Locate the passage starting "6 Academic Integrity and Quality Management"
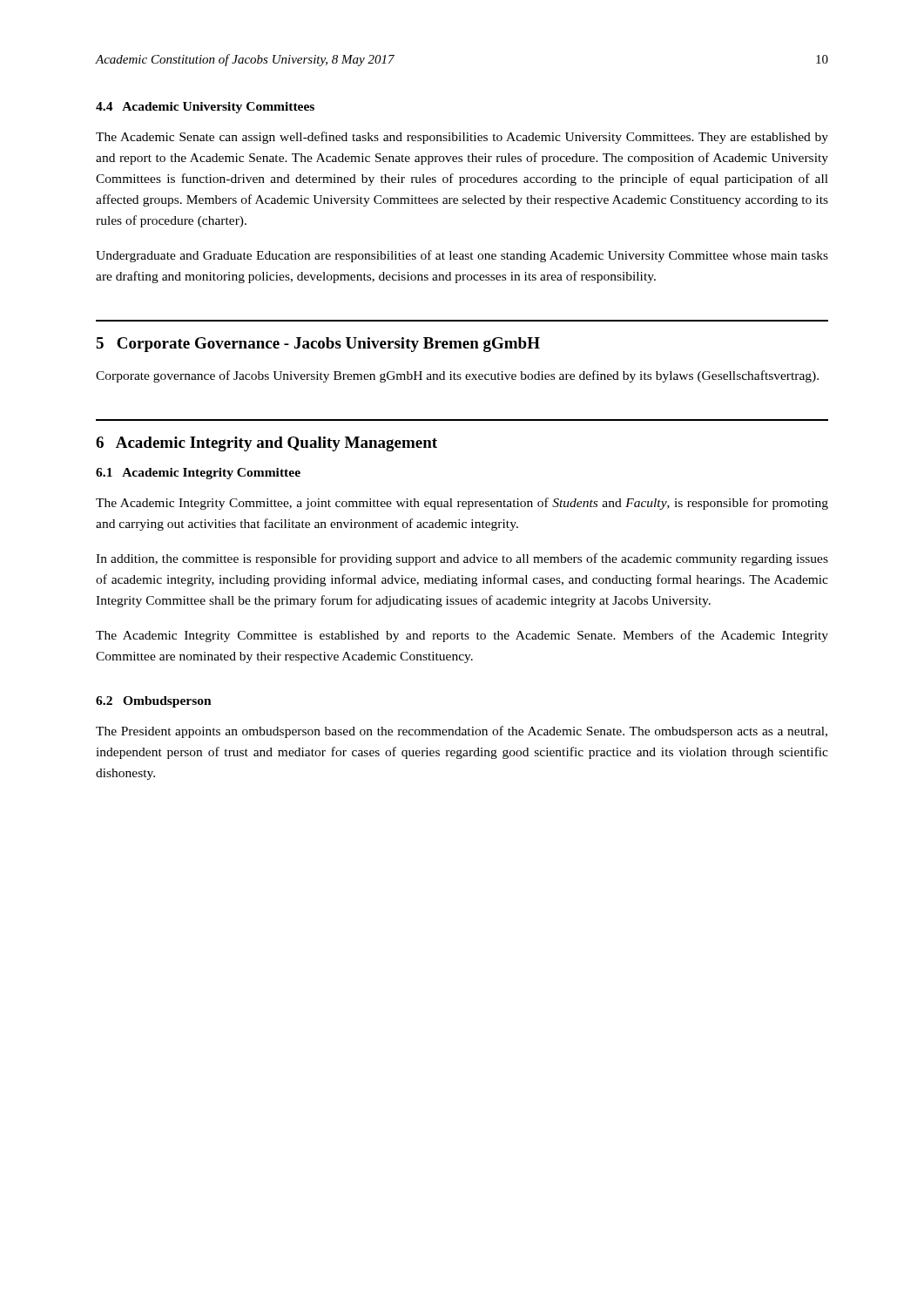The width and height of the screenshot is (924, 1307). [267, 442]
